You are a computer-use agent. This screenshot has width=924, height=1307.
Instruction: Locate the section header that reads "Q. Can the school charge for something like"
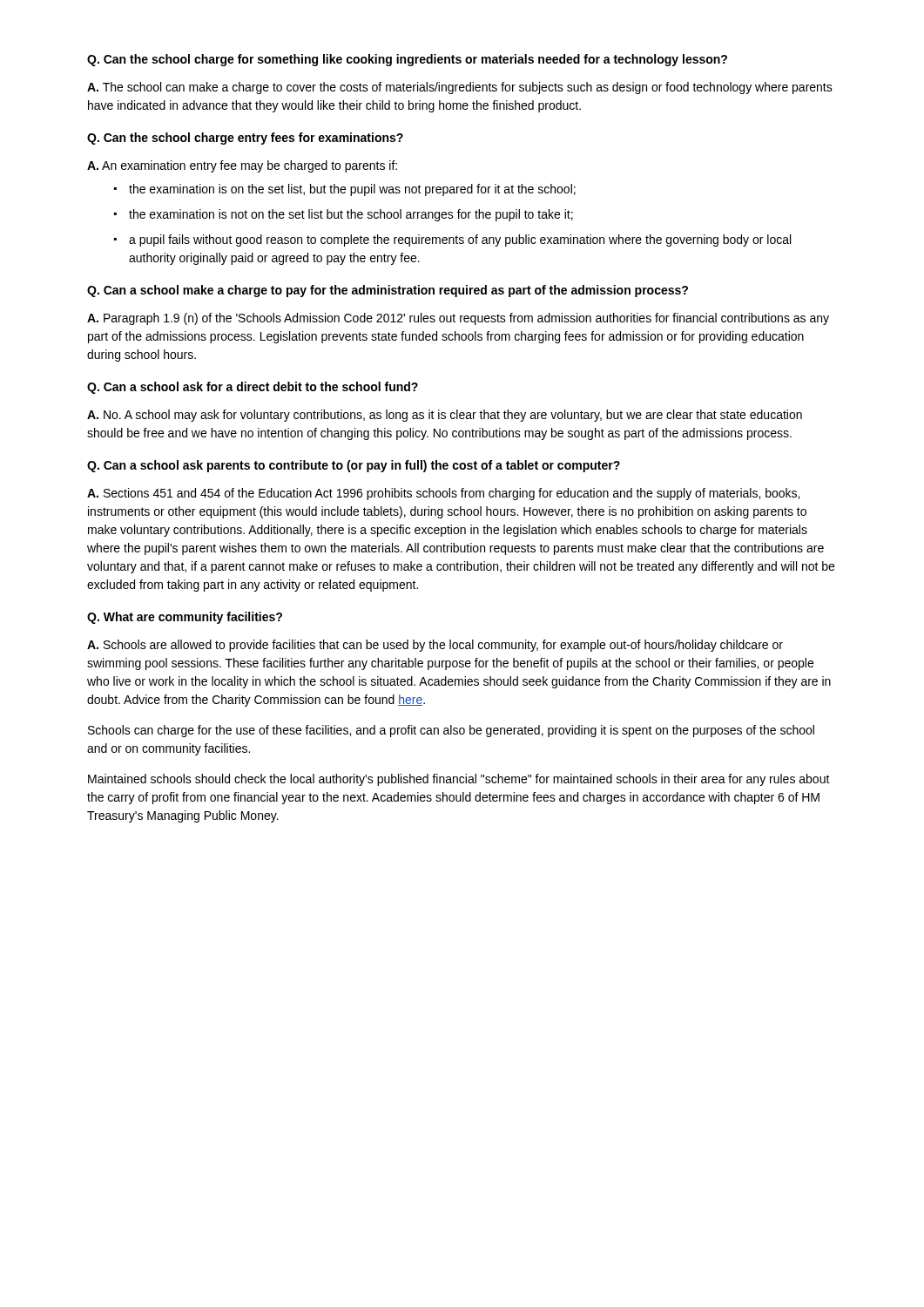pyautogui.click(x=462, y=59)
